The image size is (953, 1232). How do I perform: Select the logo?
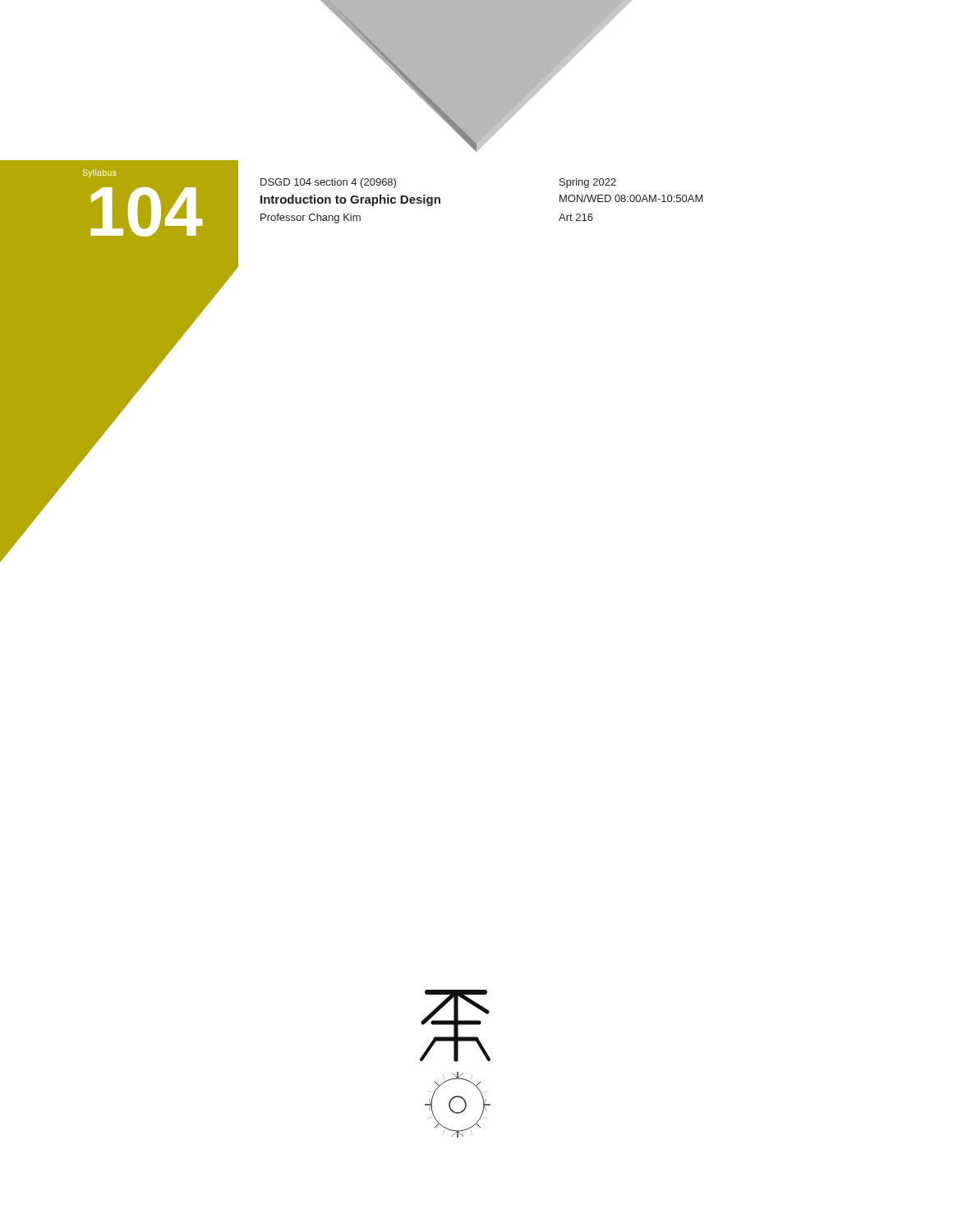(476, 1060)
